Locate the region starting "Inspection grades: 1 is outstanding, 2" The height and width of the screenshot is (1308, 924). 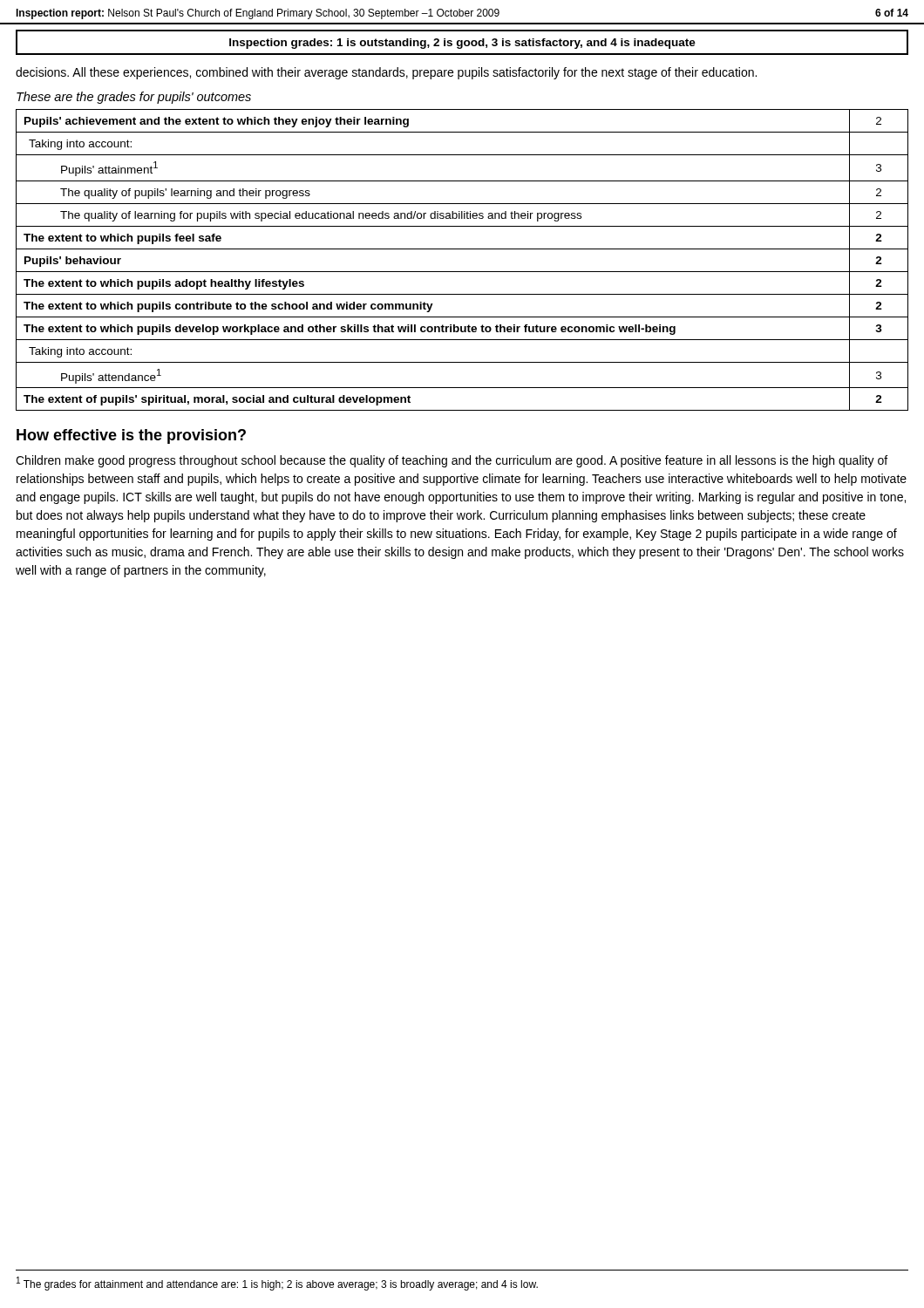(x=462, y=42)
